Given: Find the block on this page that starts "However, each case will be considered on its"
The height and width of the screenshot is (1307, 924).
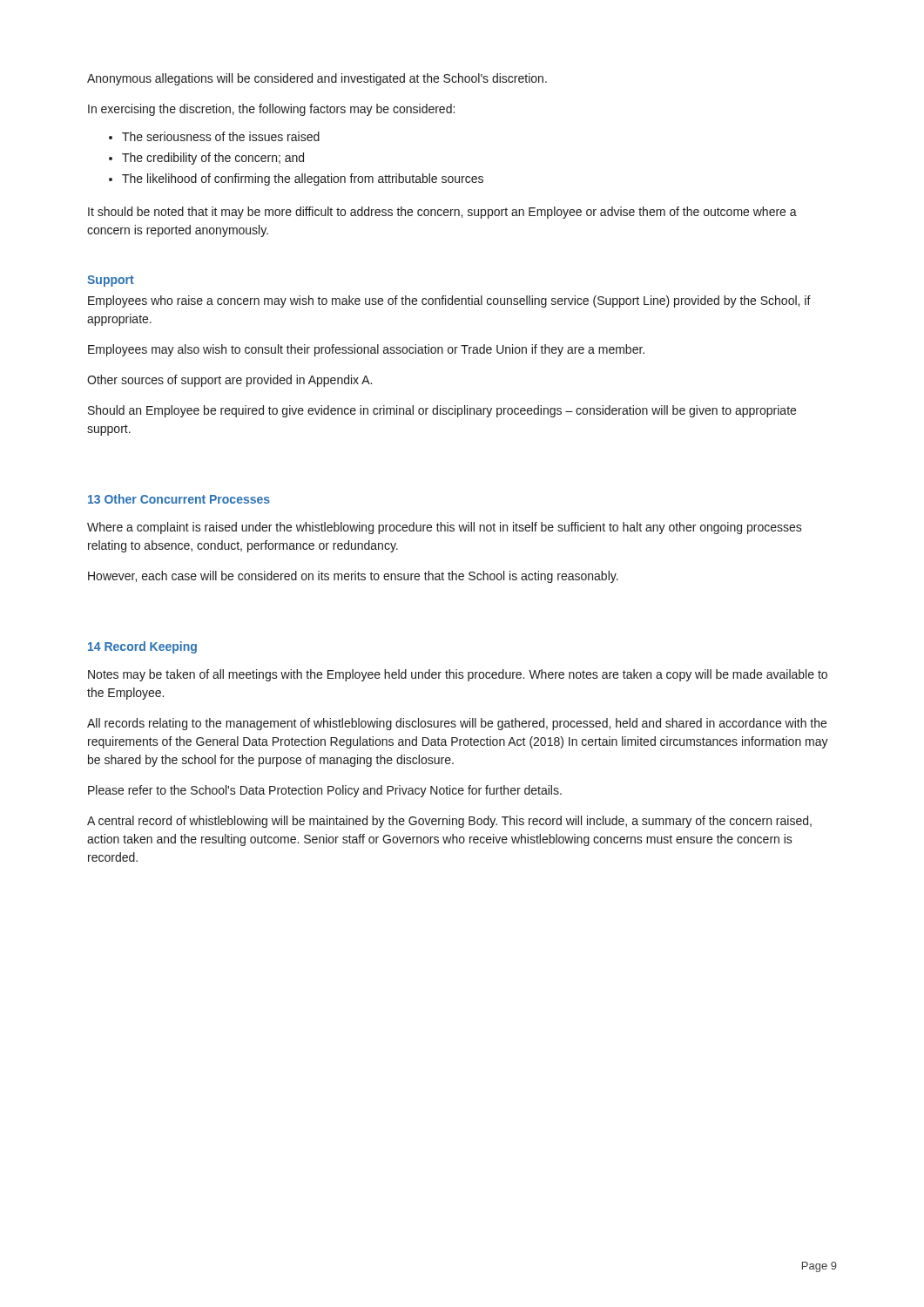Looking at the screenshot, I should pyautogui.click(x=353, y=576).
